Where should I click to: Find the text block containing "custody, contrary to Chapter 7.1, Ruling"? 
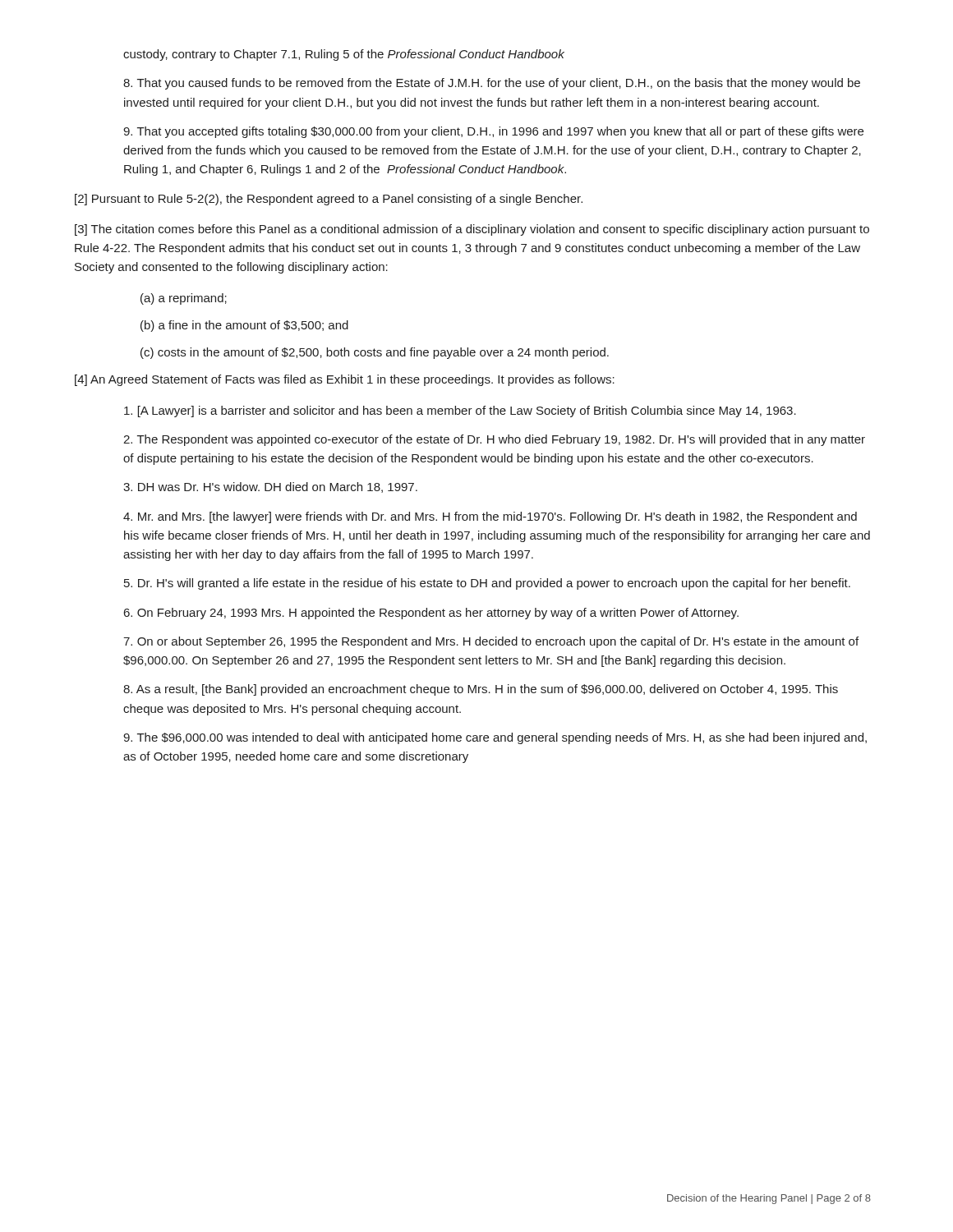pos(344,54)
